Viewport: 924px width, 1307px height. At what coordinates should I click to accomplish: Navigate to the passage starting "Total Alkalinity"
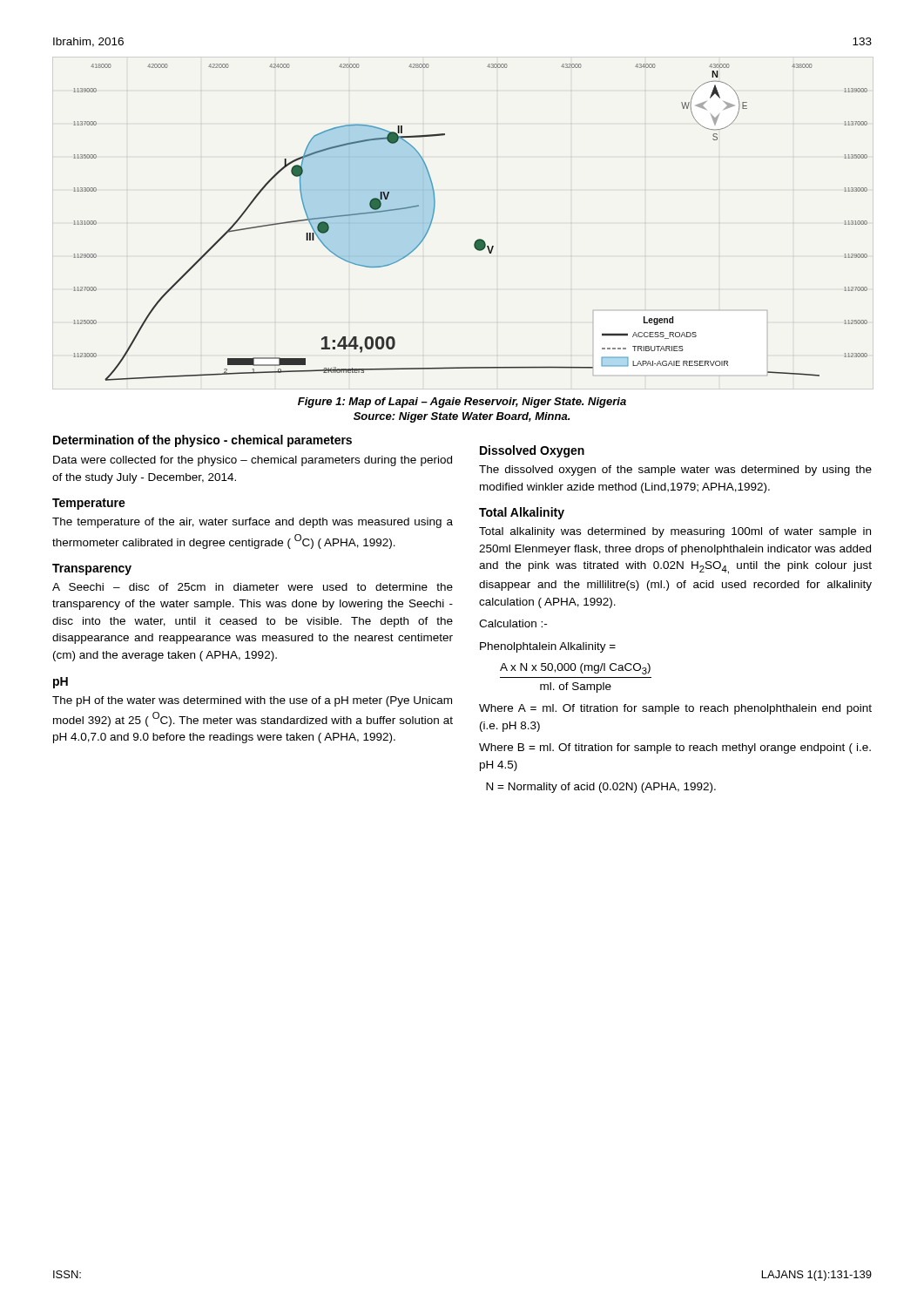522,512
